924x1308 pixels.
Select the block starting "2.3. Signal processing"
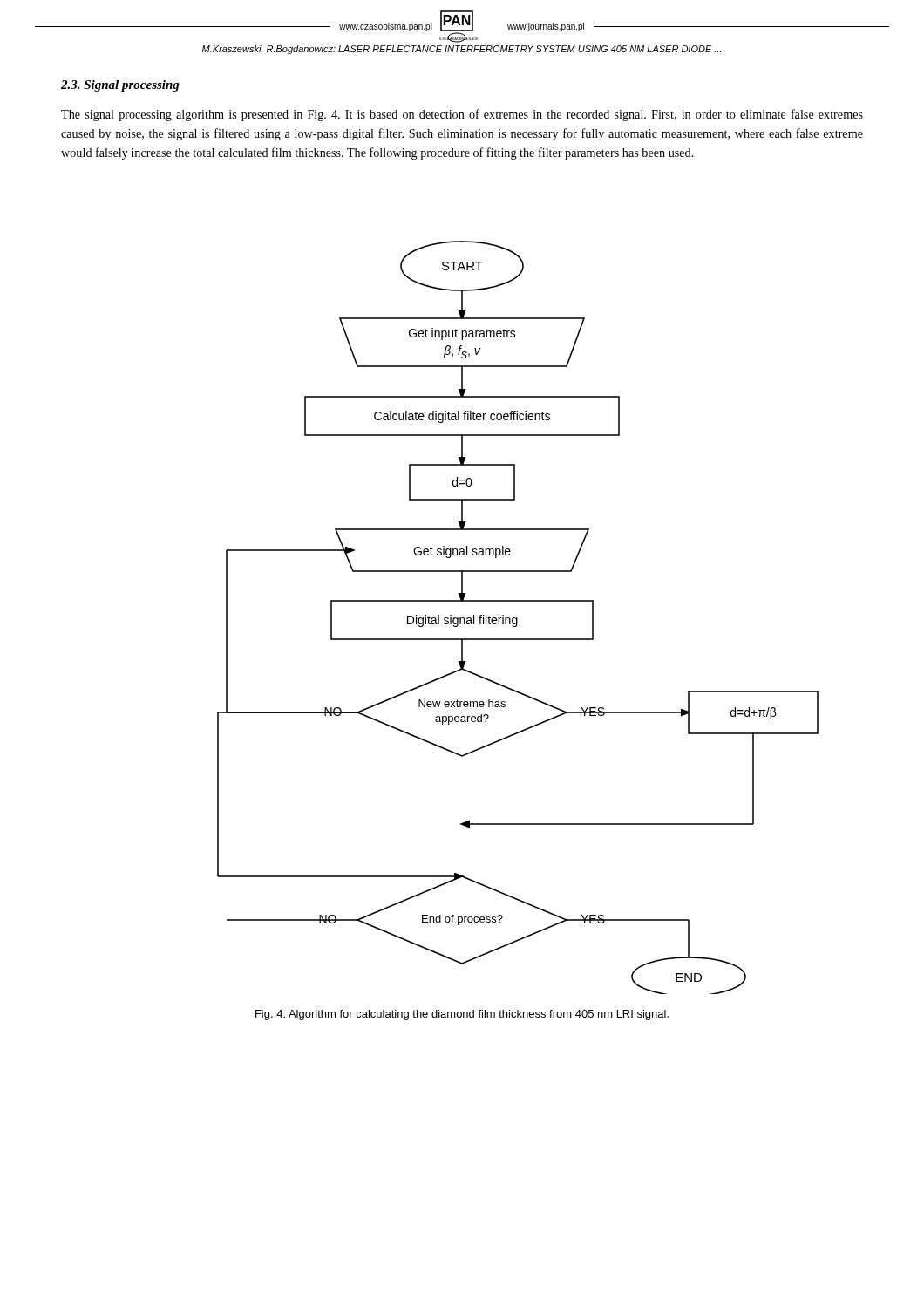(x=120, y=85)
